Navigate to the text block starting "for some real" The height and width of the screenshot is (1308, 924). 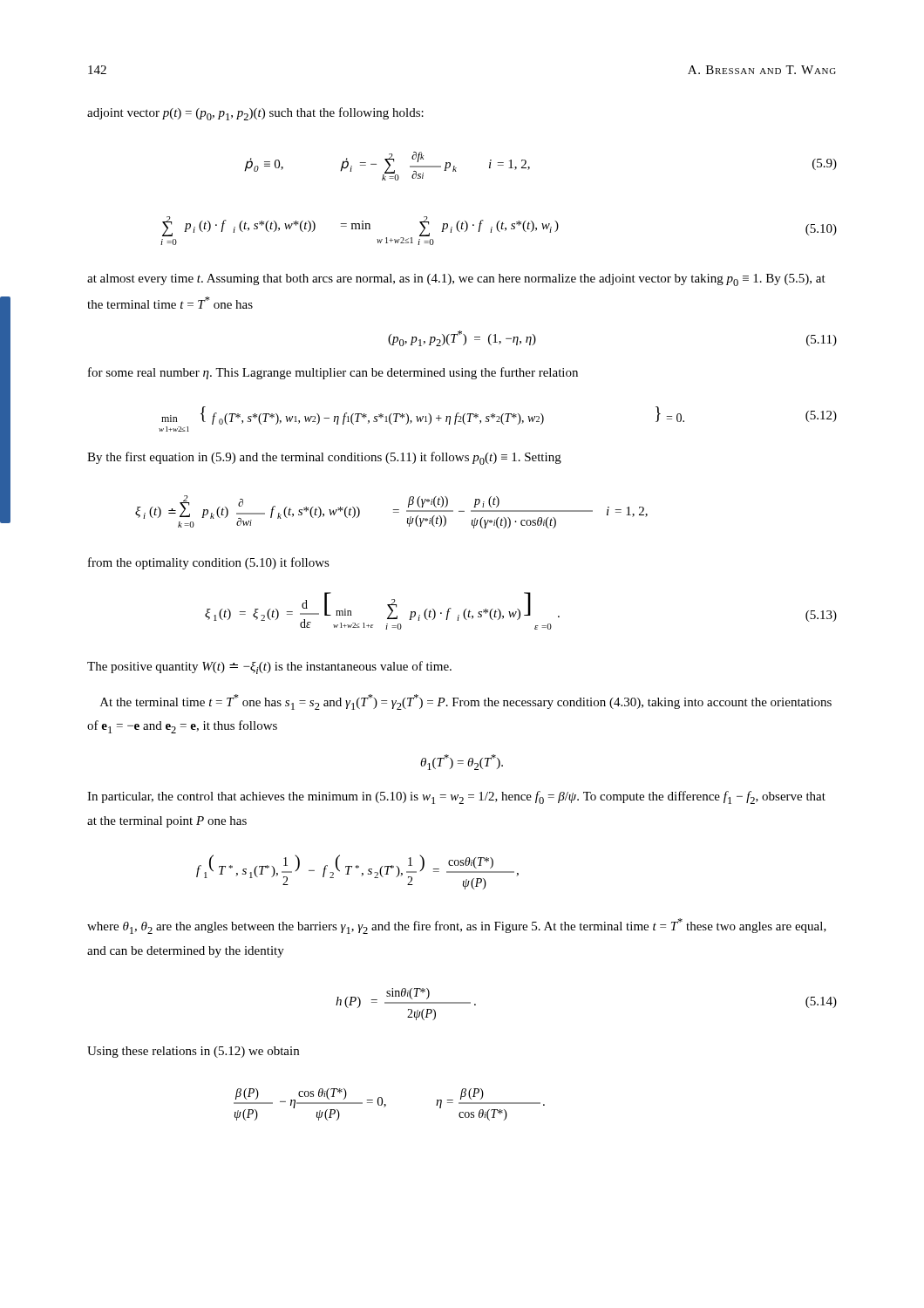[333, 372]
